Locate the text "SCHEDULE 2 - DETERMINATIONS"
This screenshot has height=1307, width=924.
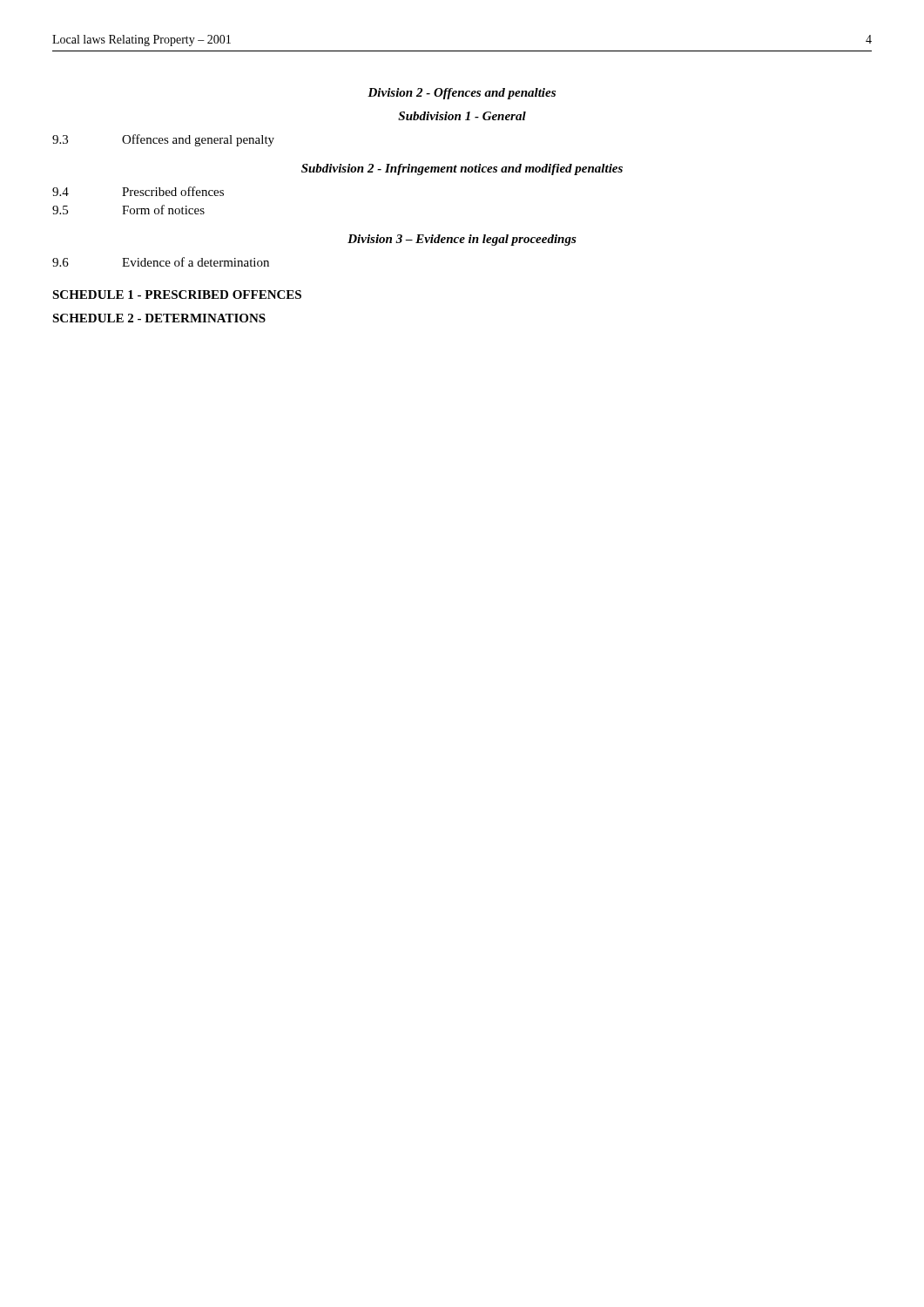pyautogui.click(x=159, y=318)
